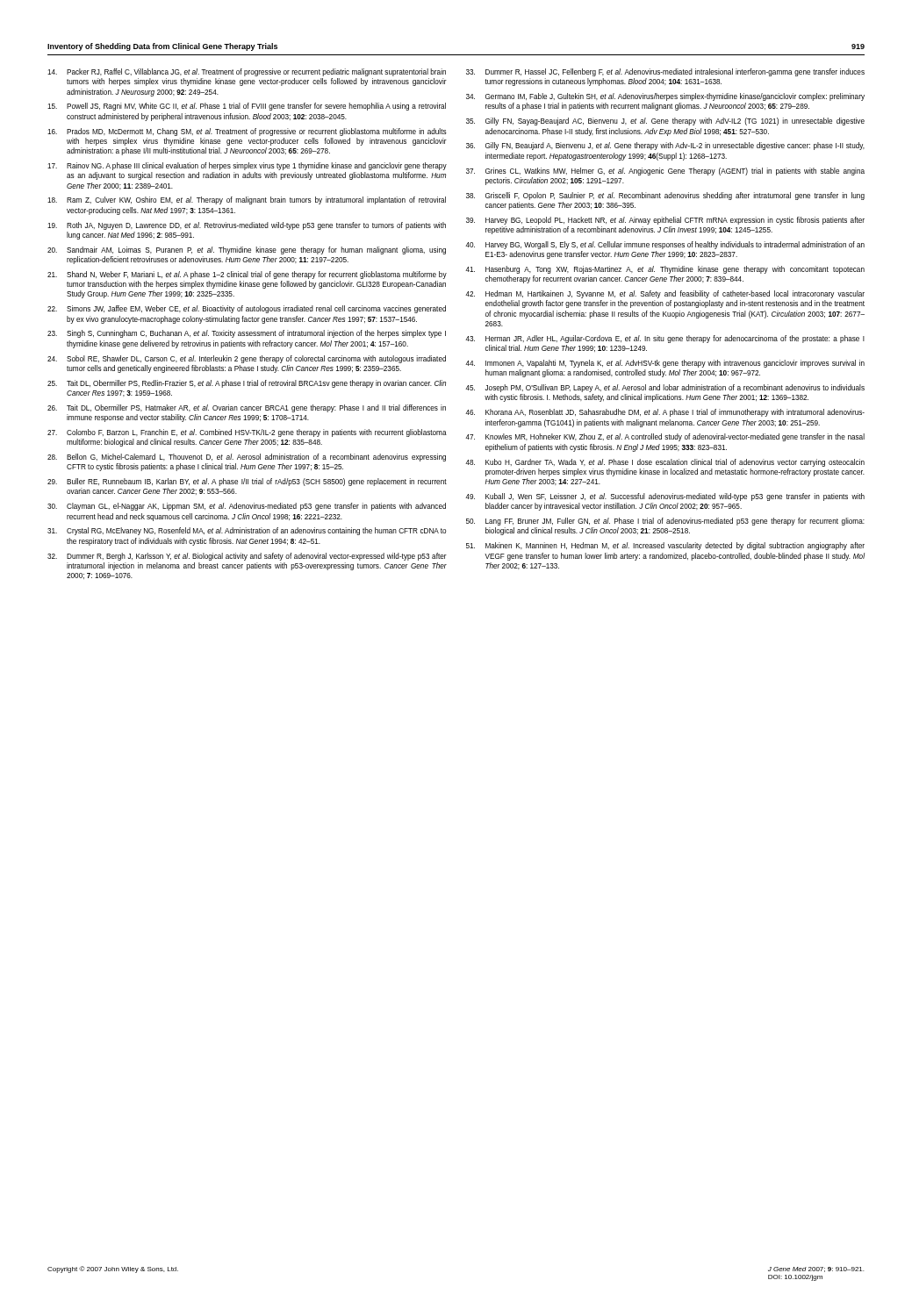Where is the passage that starts "27. Colombo F, Barzon"?

(247, 438)
